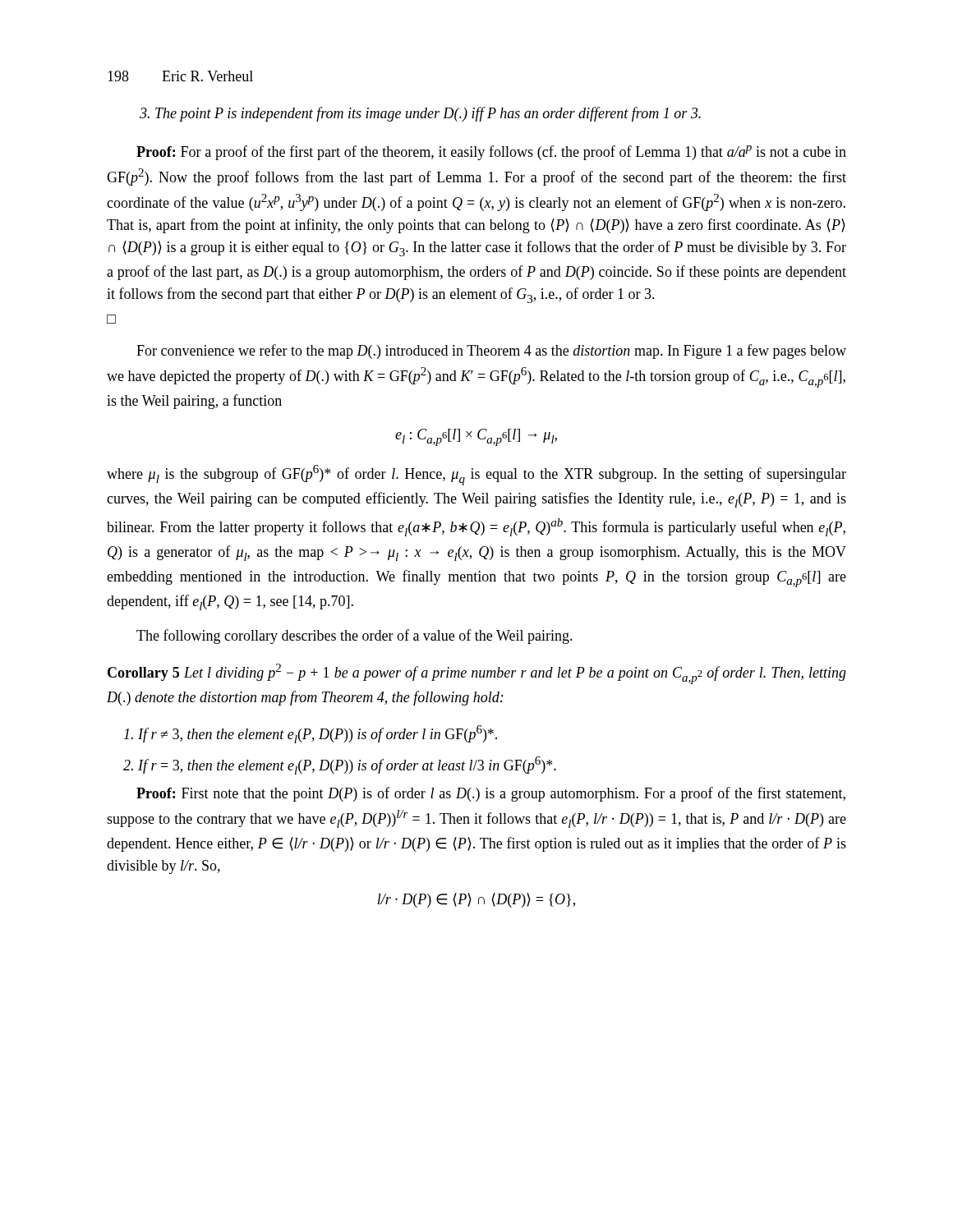Locate the block of text that opens with "2. If r = 3, then the"

[348, 765]
